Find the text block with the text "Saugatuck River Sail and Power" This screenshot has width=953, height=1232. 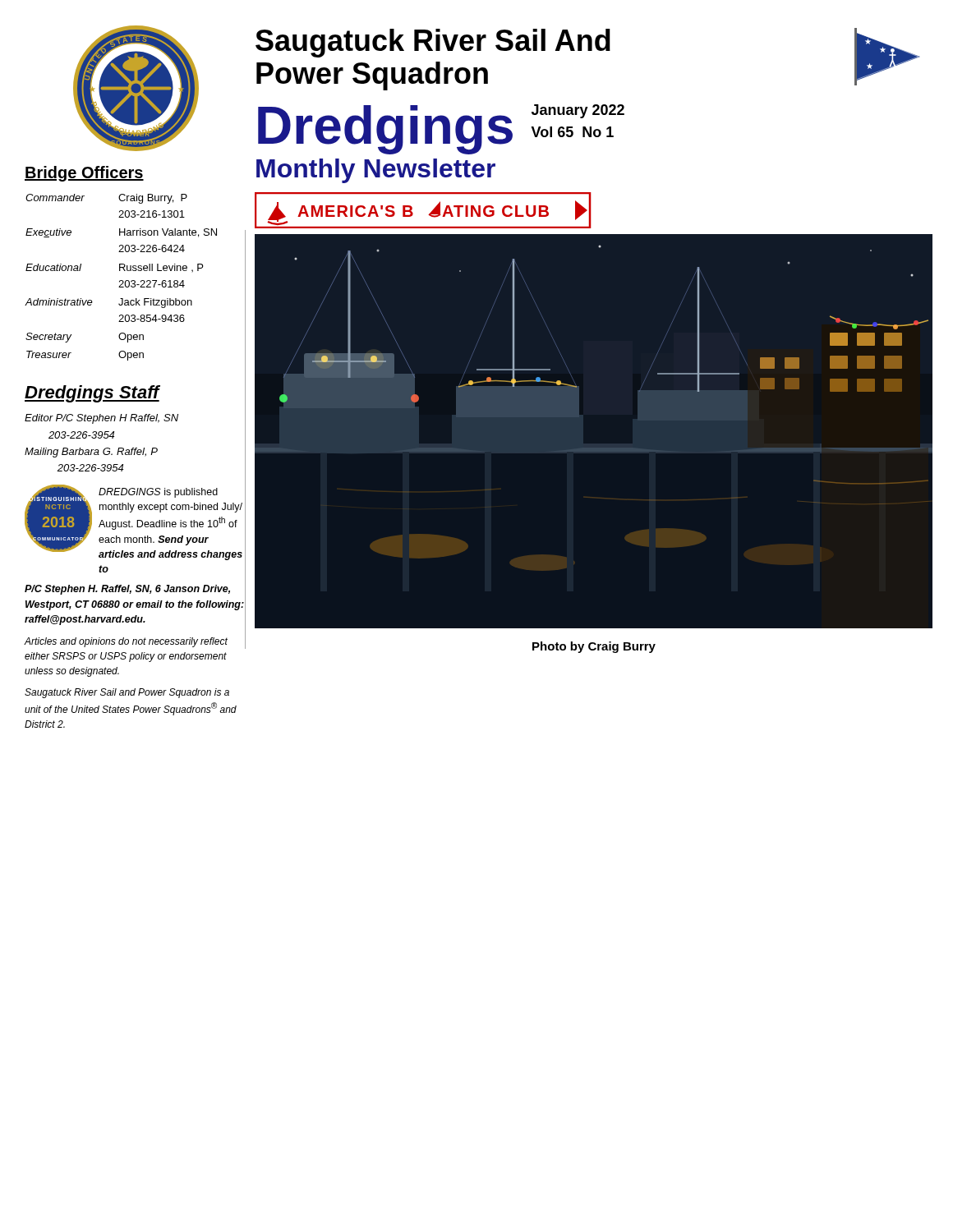[130, 709]
